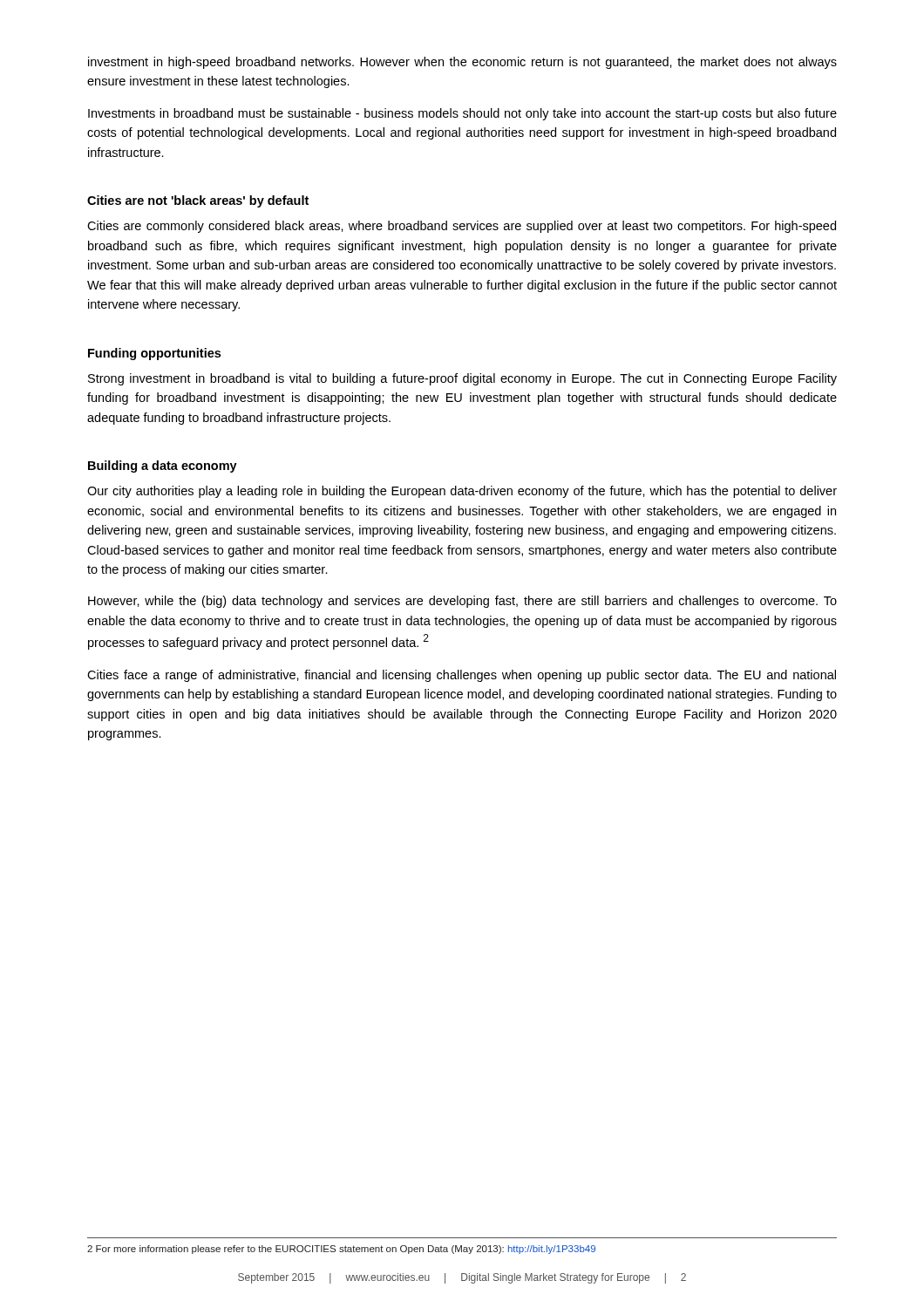Click on the text block with the text "investment in high-speed broadband networks. However when"
Viewport: 924px width, 1308px height.
click(x=462, y=72)
